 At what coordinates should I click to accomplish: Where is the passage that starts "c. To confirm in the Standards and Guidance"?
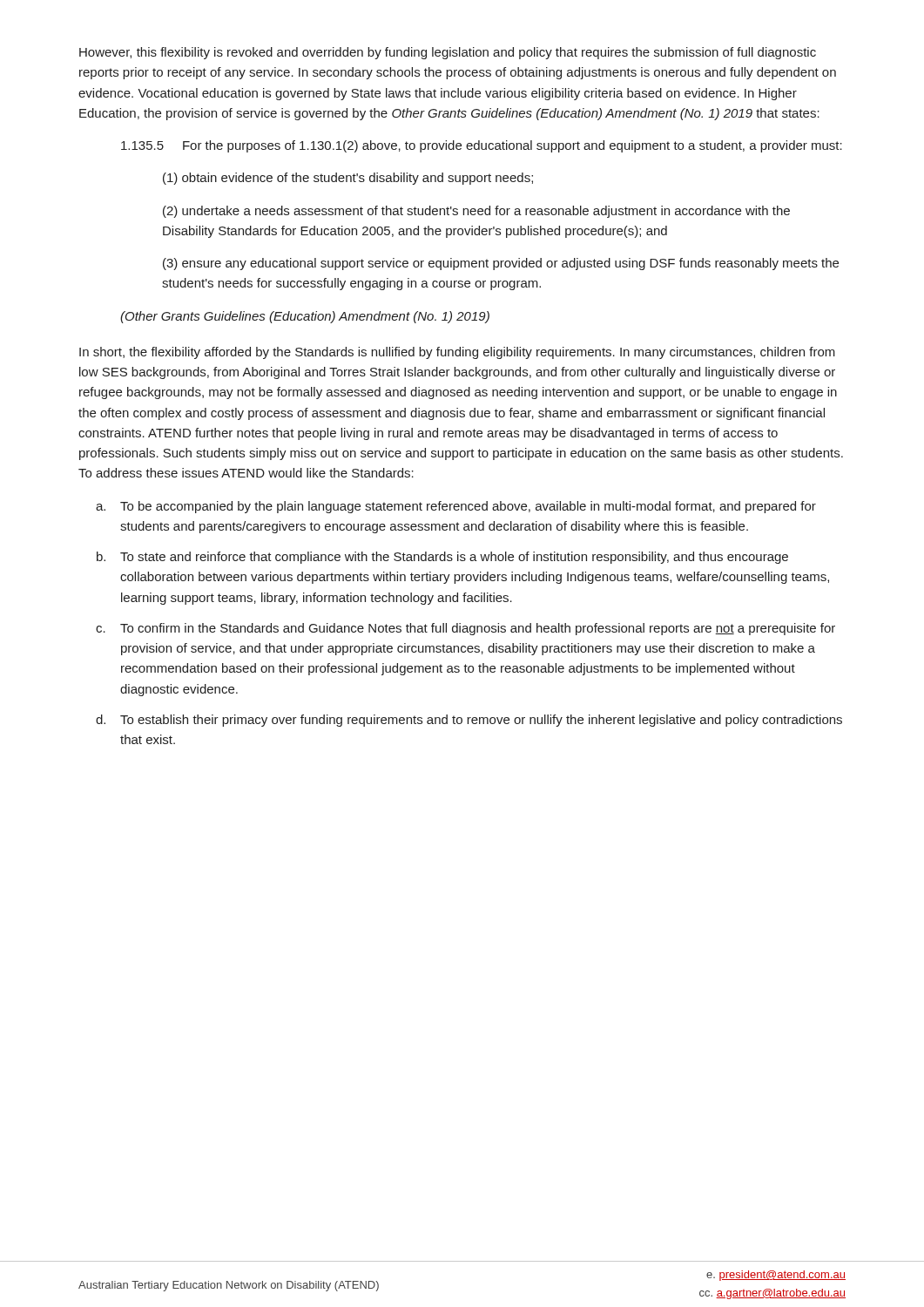[471, 658]
